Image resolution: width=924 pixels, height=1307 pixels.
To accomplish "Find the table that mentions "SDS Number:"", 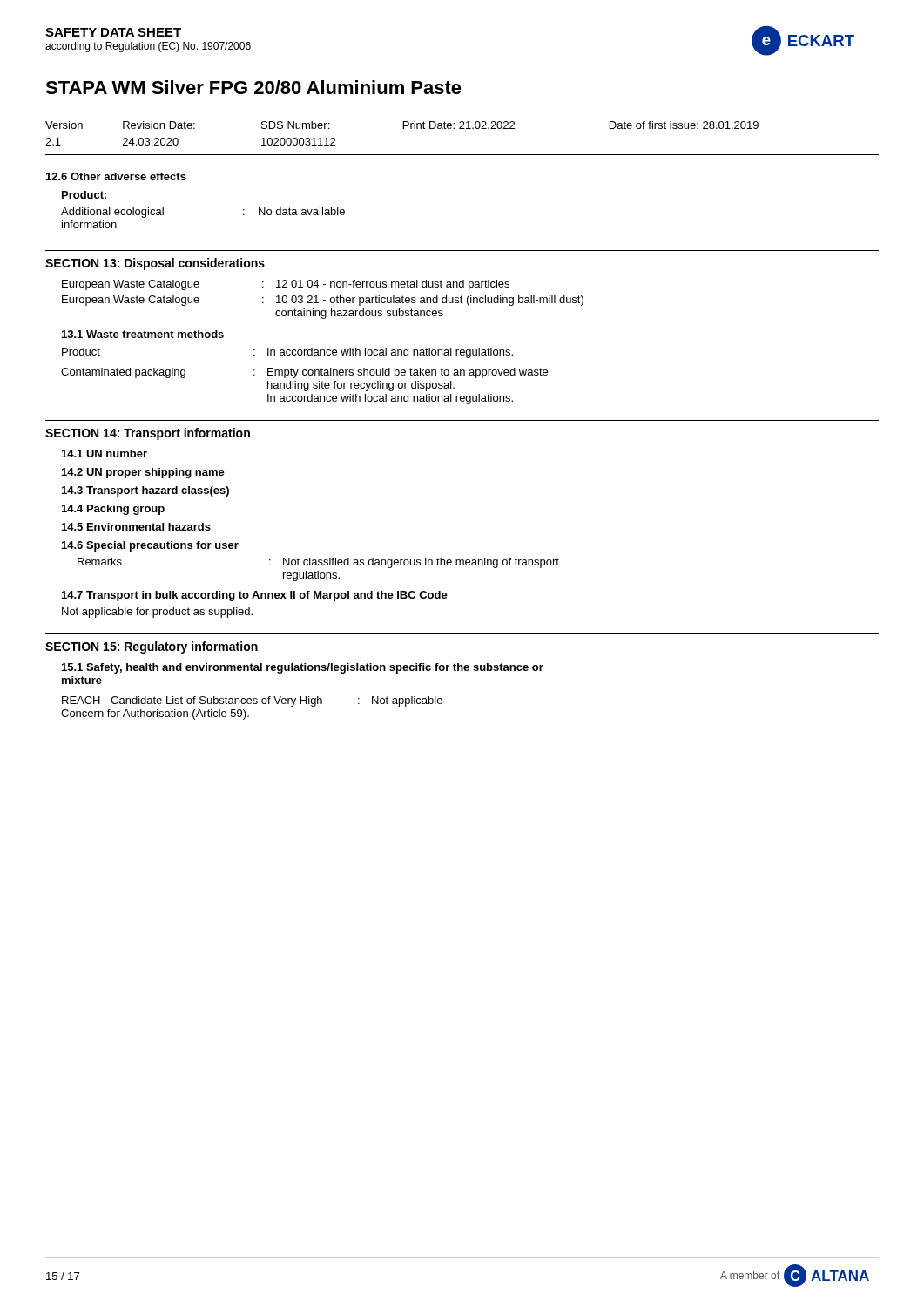I will (x=462, y=133).
